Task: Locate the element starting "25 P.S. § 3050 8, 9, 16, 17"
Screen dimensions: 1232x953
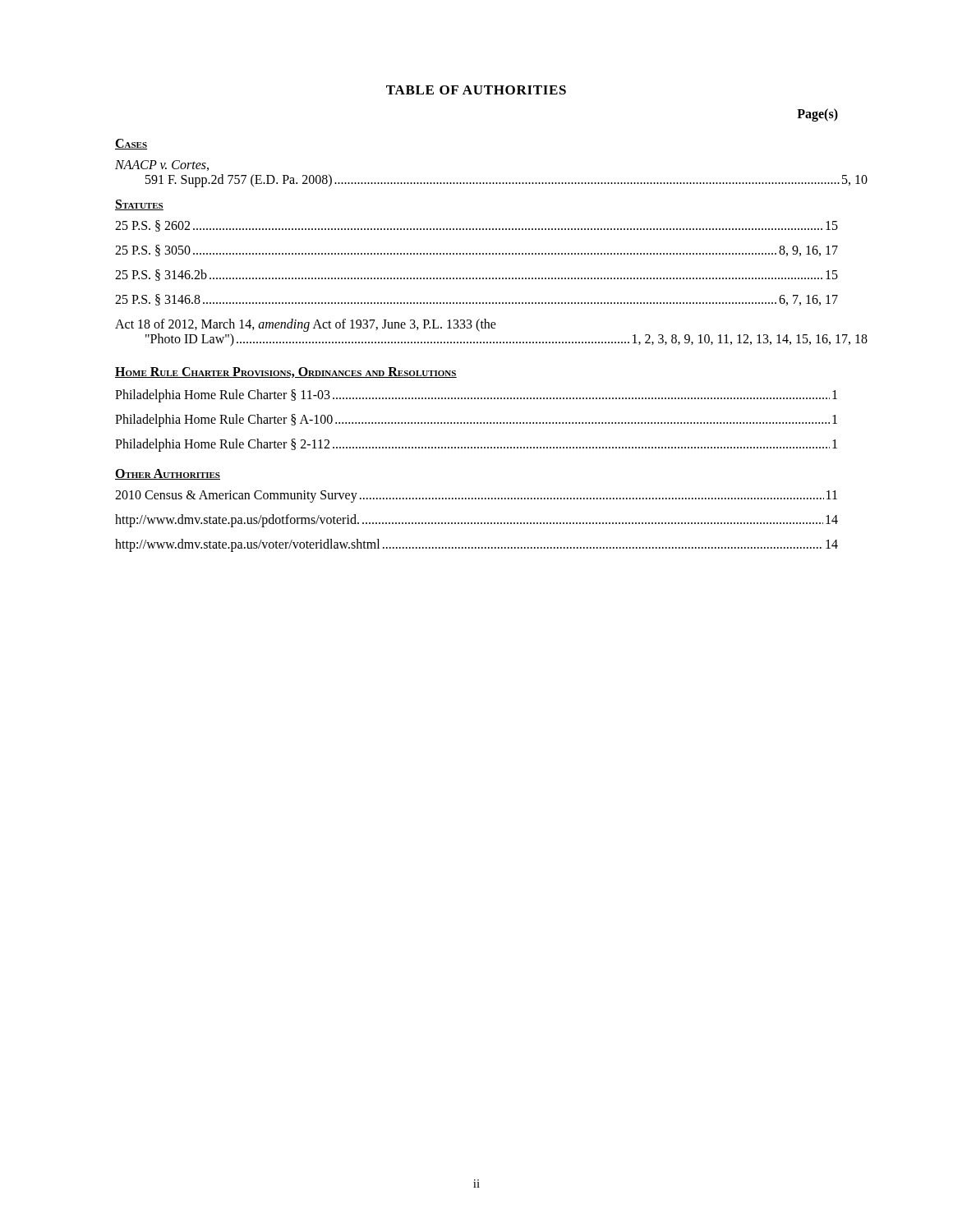Action: [x=476, y=250]
